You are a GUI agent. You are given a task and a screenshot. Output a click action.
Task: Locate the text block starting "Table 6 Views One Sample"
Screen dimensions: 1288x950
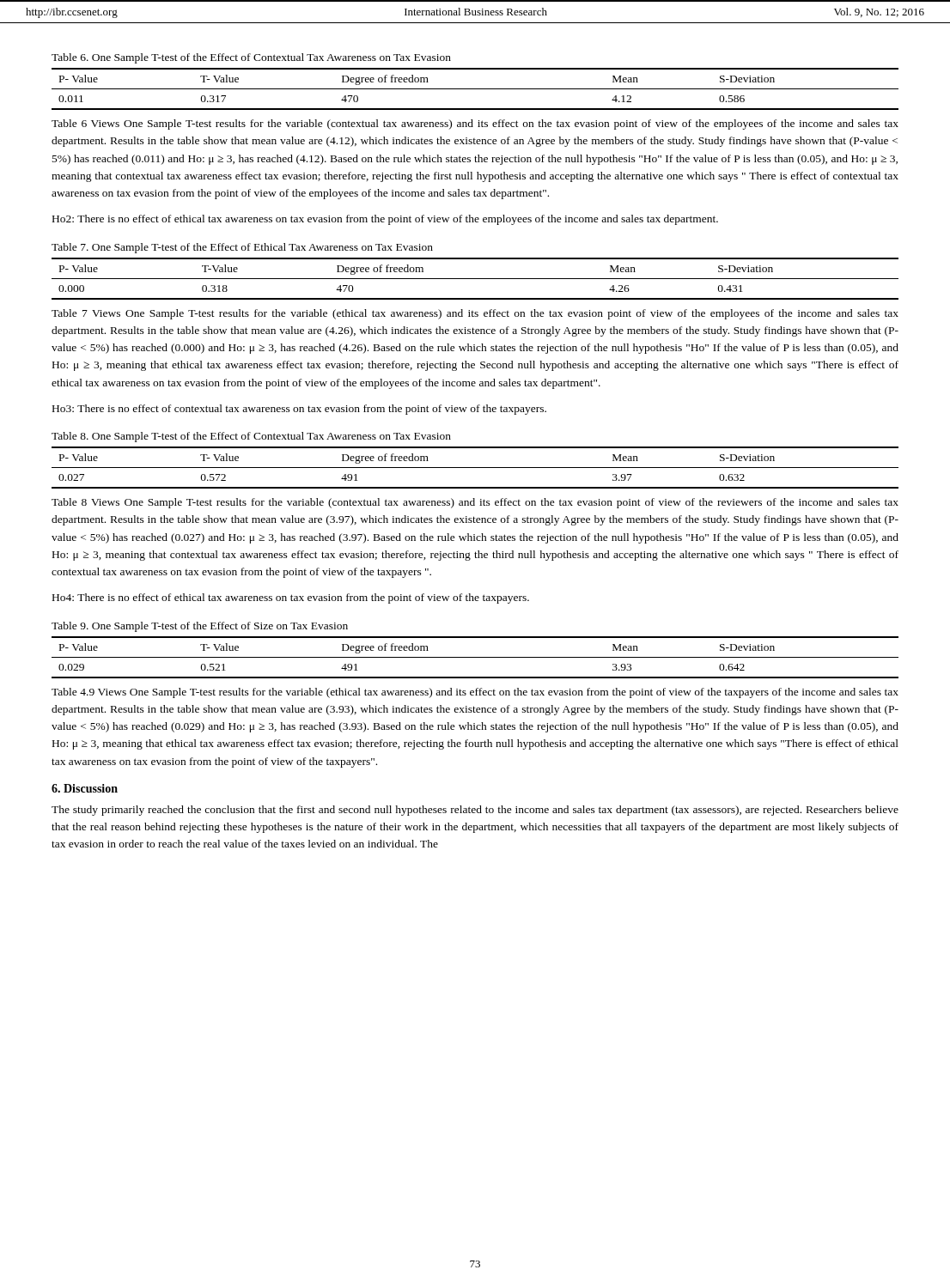tap(475, 158)
